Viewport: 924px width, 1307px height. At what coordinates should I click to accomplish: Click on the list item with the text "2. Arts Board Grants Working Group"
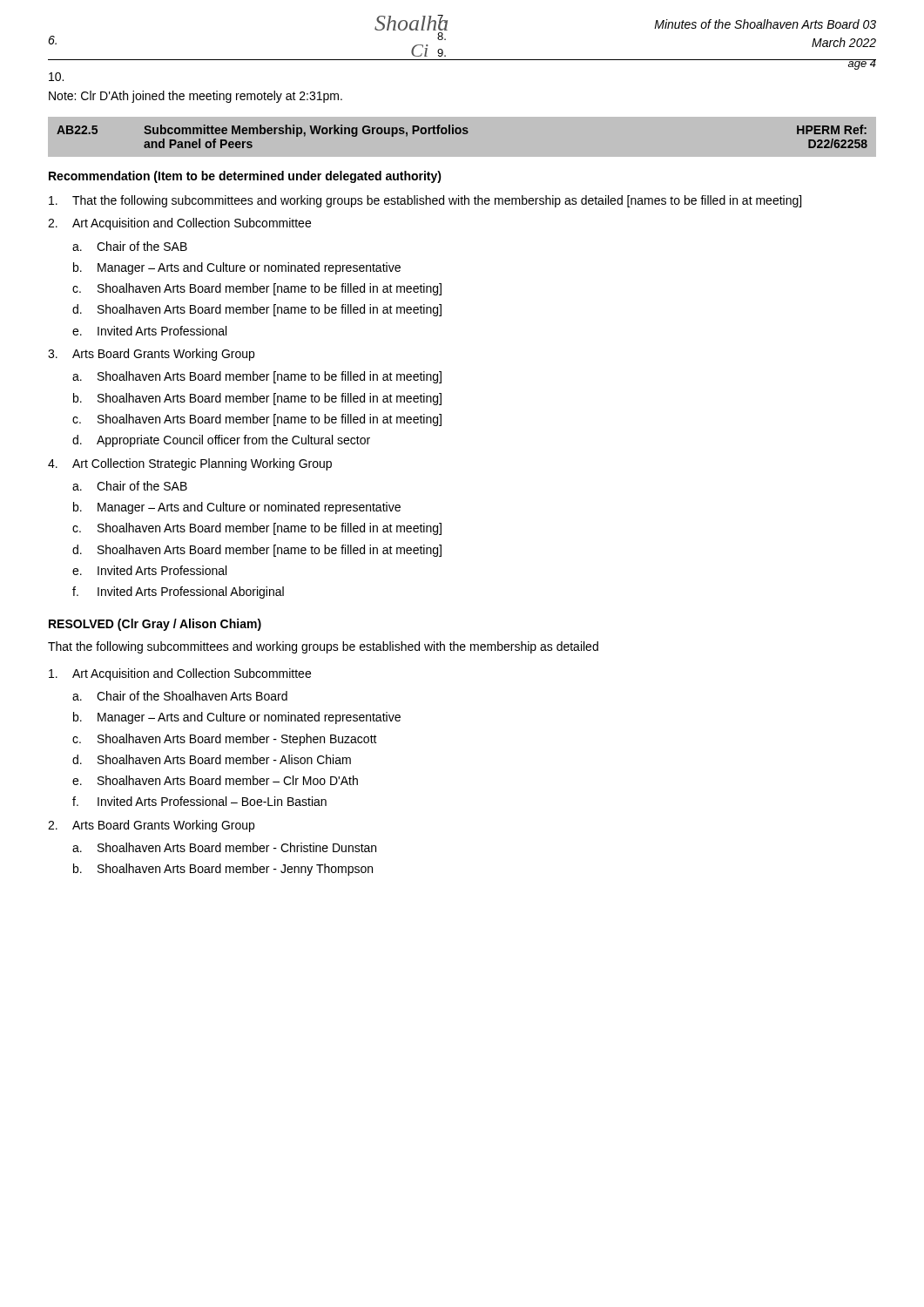pyautogui.click(x=151, y=825)
